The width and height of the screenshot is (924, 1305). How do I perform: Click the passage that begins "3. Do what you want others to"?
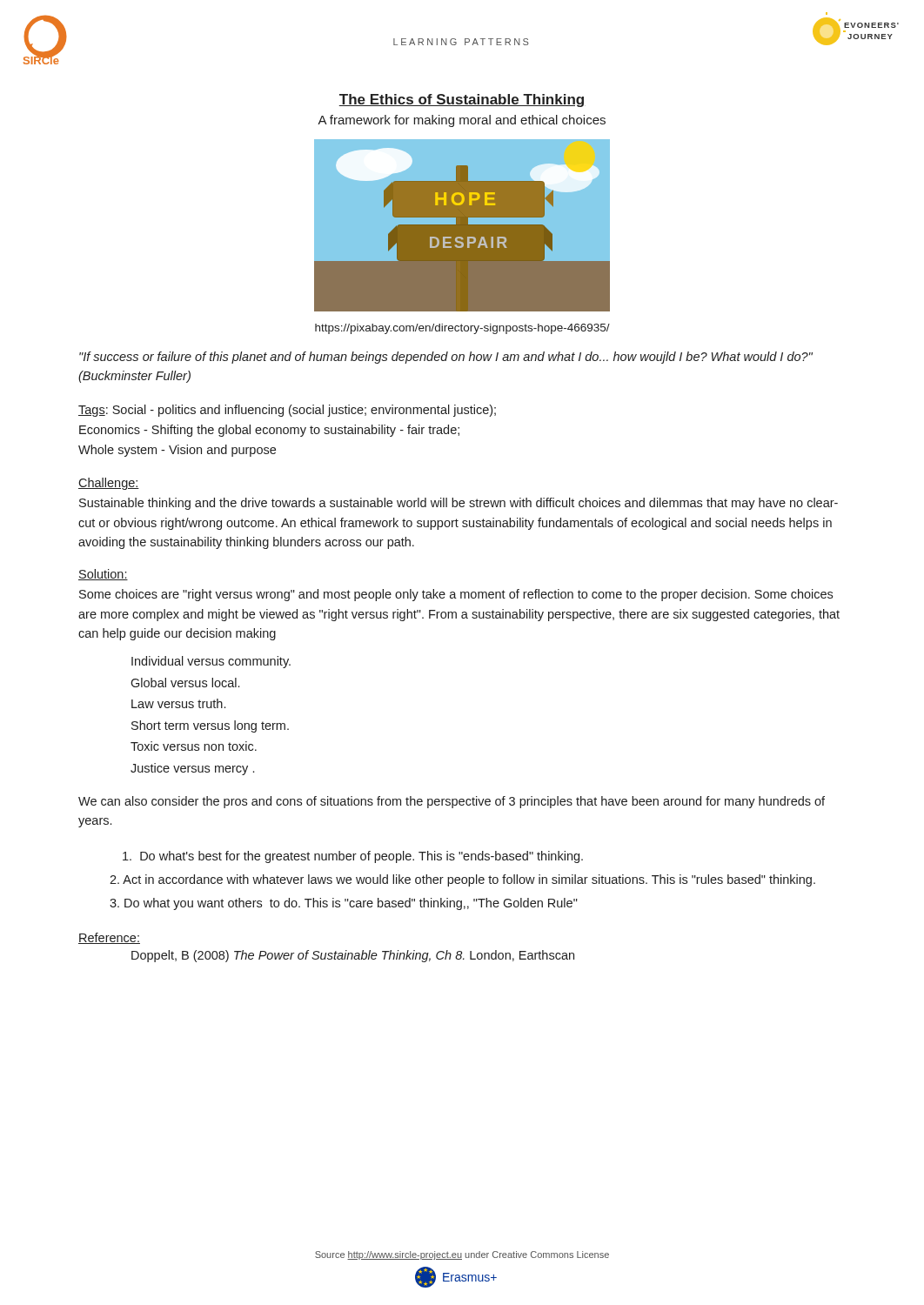point(344,903)
